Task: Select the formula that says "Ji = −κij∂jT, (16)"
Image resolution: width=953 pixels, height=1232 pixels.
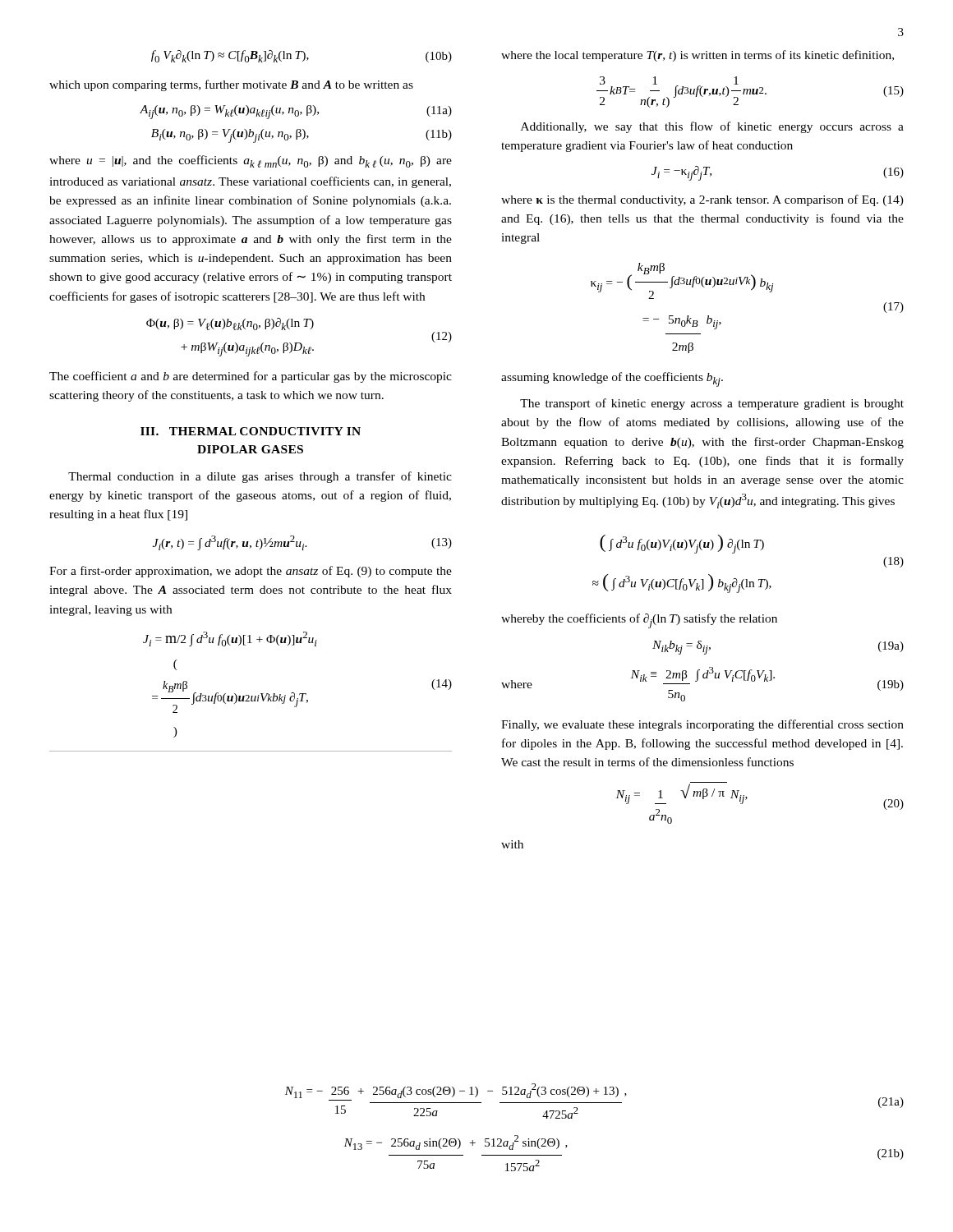Action: (x=702, y=172)
